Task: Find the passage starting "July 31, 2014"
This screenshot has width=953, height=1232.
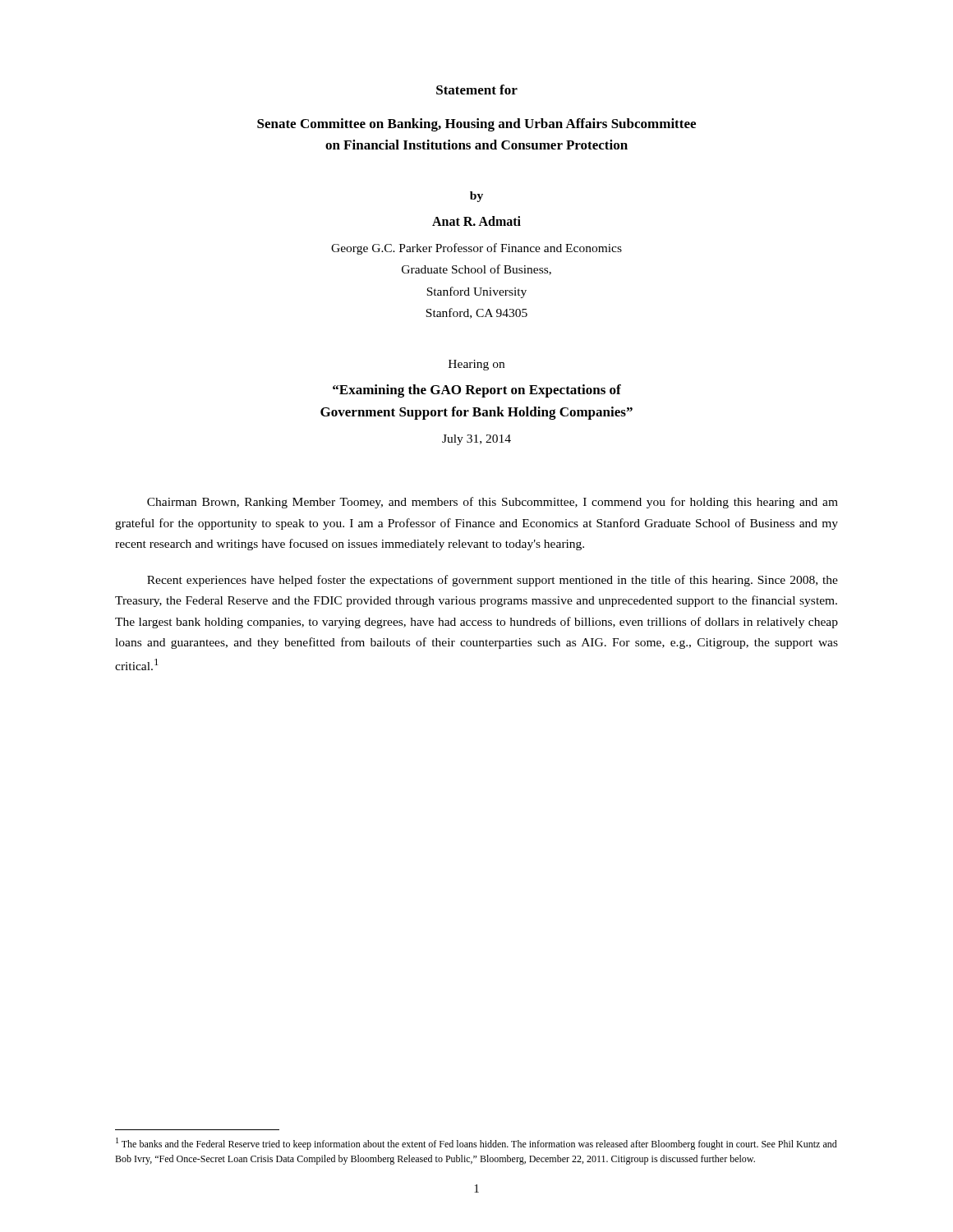Action: point(476,438)
